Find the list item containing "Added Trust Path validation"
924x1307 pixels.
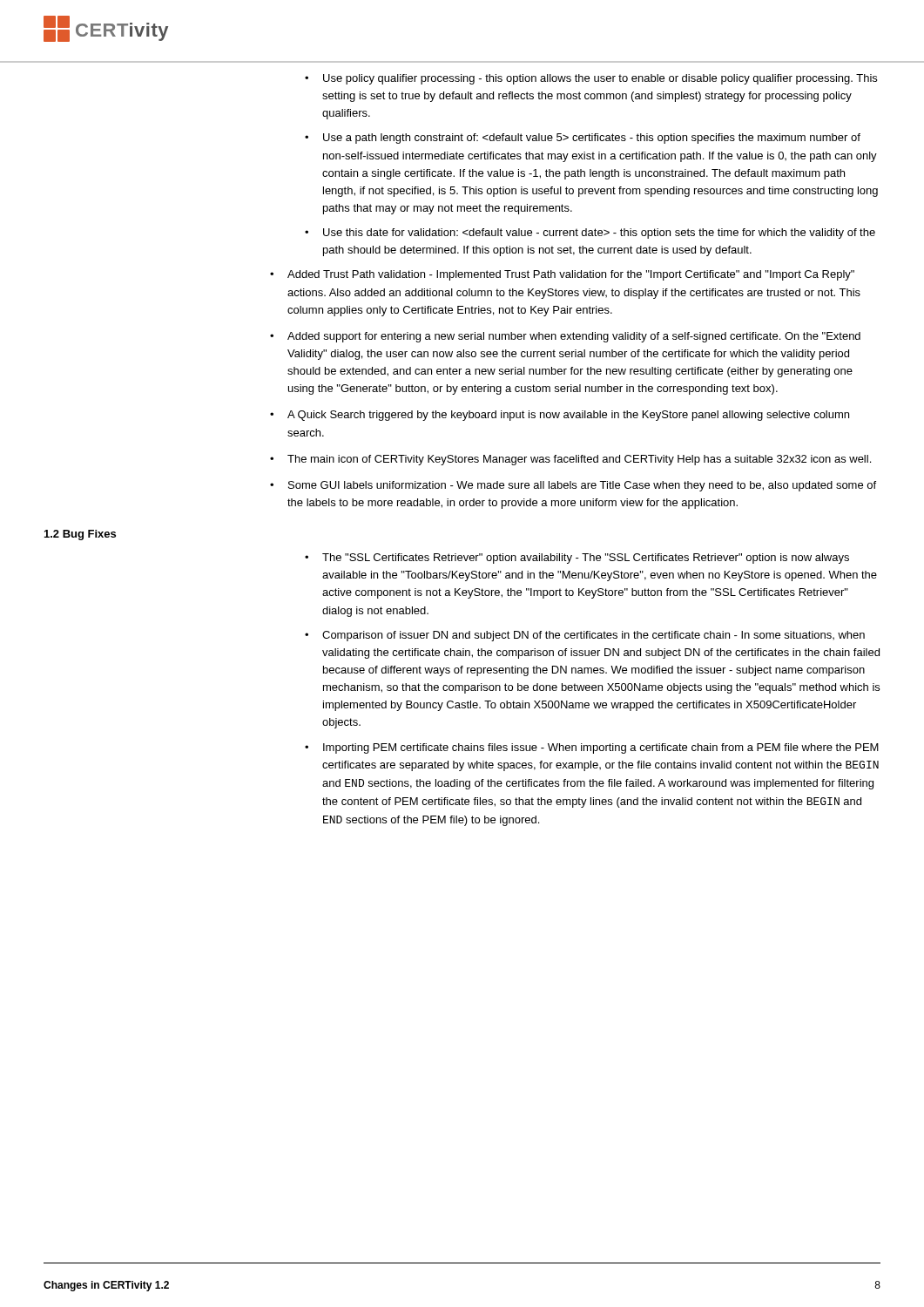click(x=574, y=292)
